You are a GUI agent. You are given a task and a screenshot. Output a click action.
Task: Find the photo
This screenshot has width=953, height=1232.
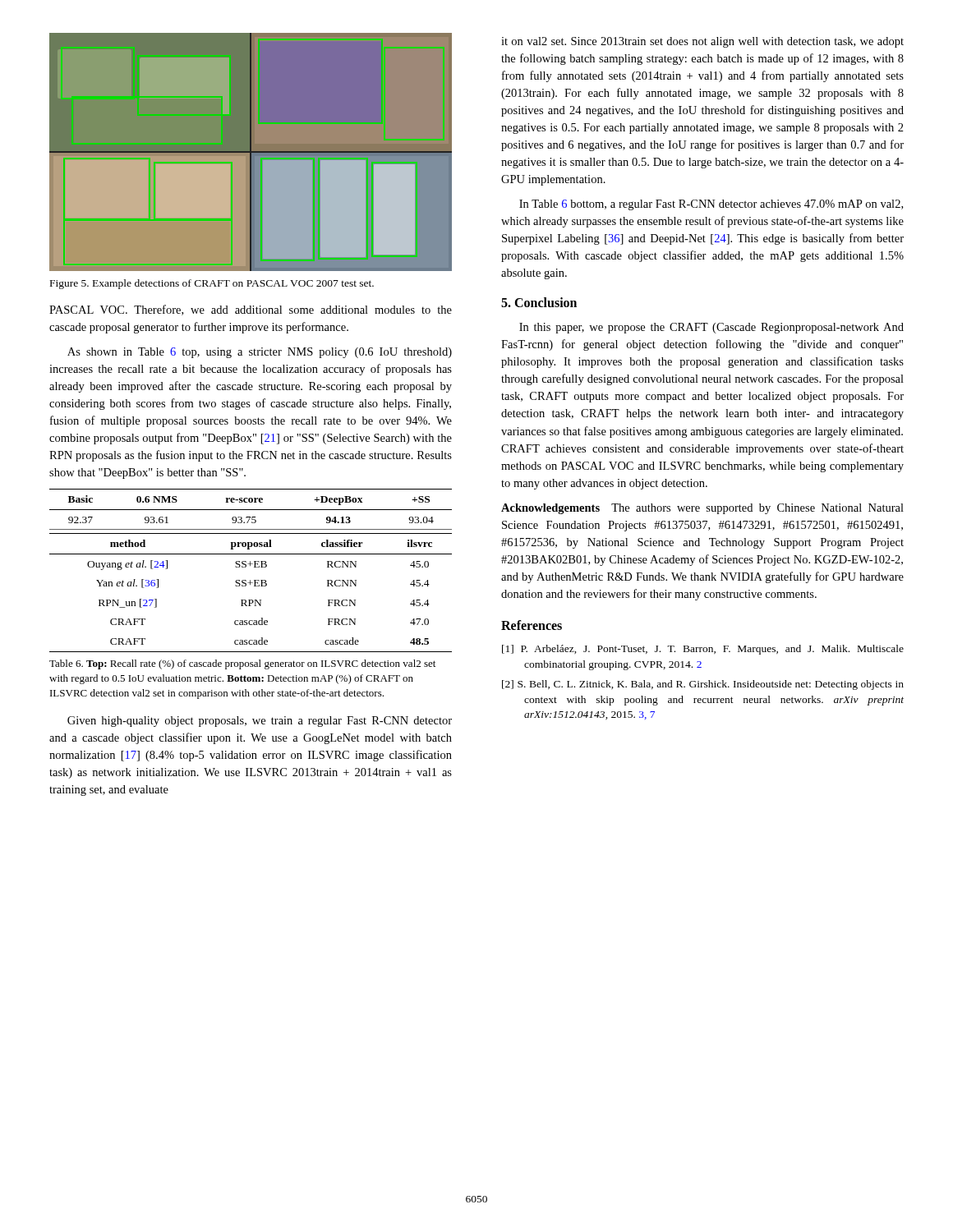pyautogui.click(x=251, y=152)
